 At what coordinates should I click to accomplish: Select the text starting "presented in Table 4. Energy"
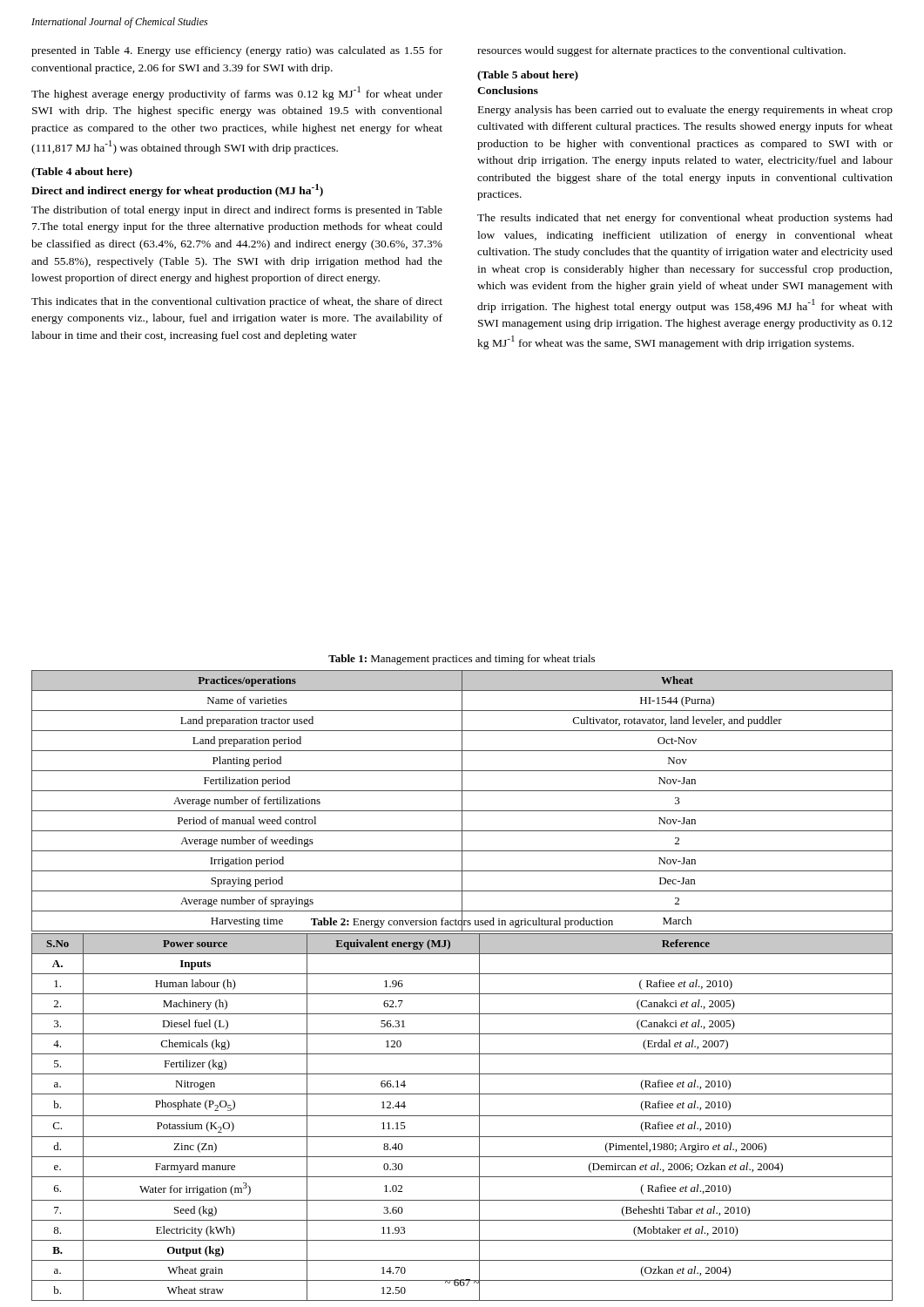(x=237, y=99)
